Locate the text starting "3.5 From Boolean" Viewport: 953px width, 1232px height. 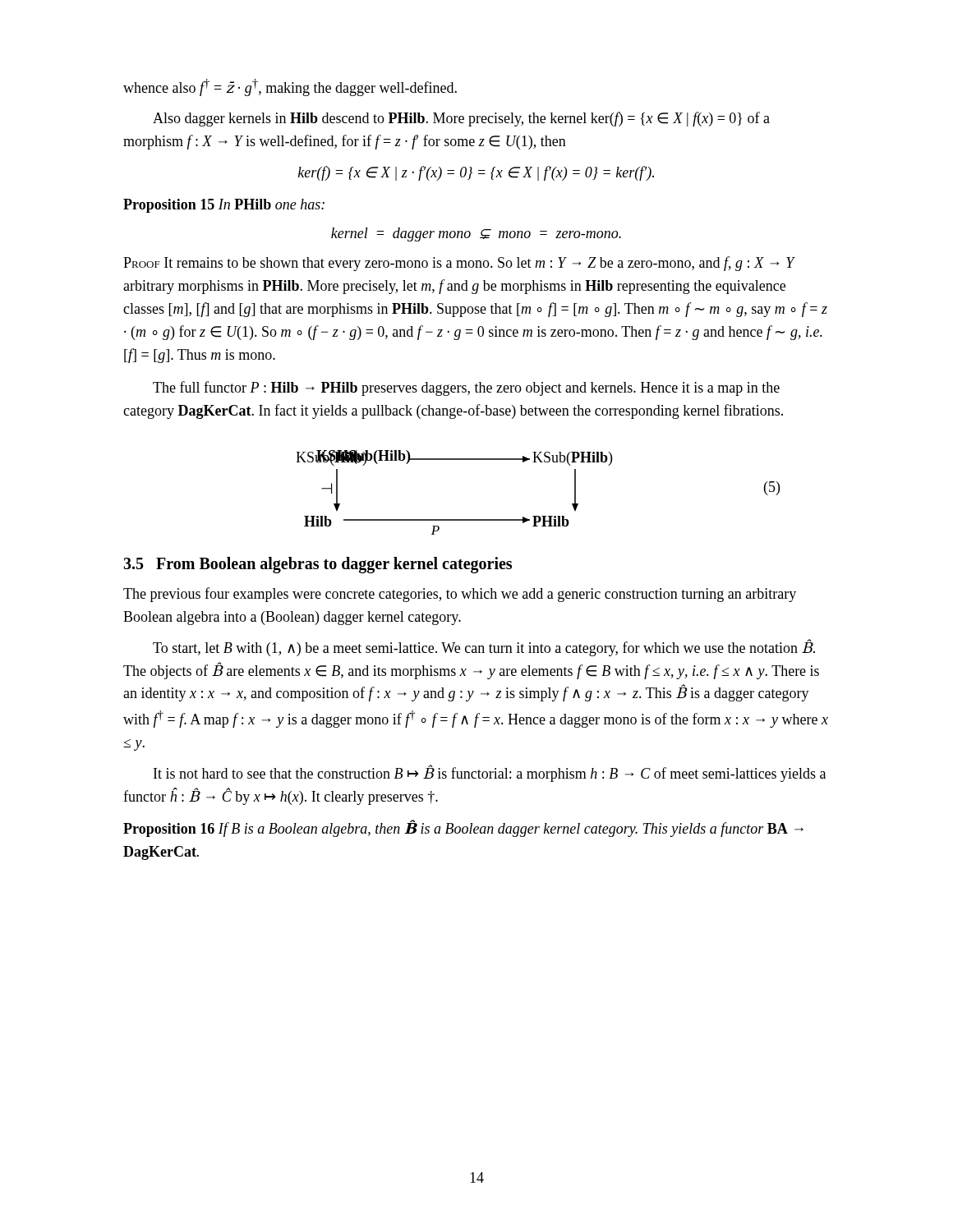(318, 563)
